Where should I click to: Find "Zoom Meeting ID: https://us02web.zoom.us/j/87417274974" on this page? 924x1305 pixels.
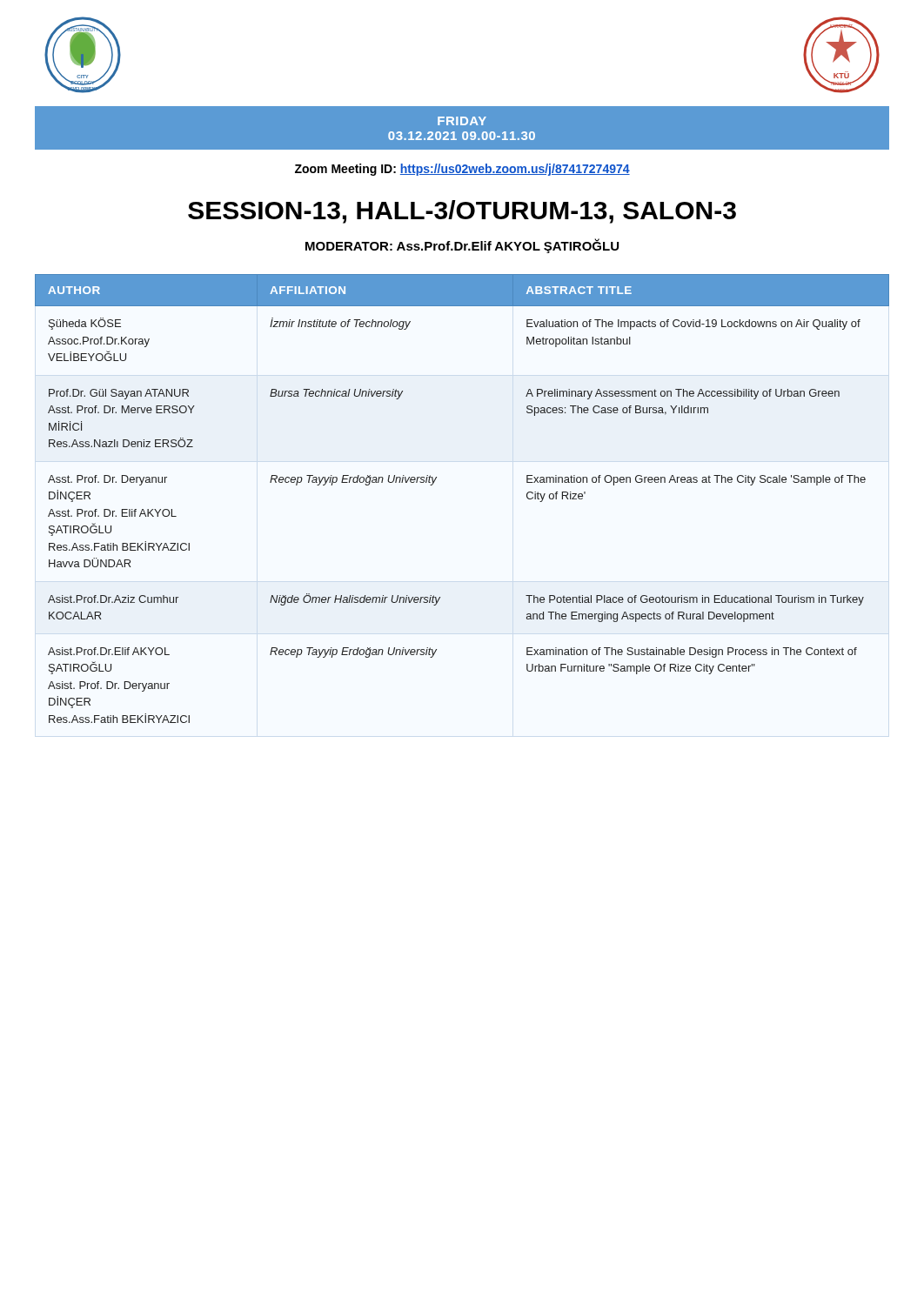[x=462, y=169]
